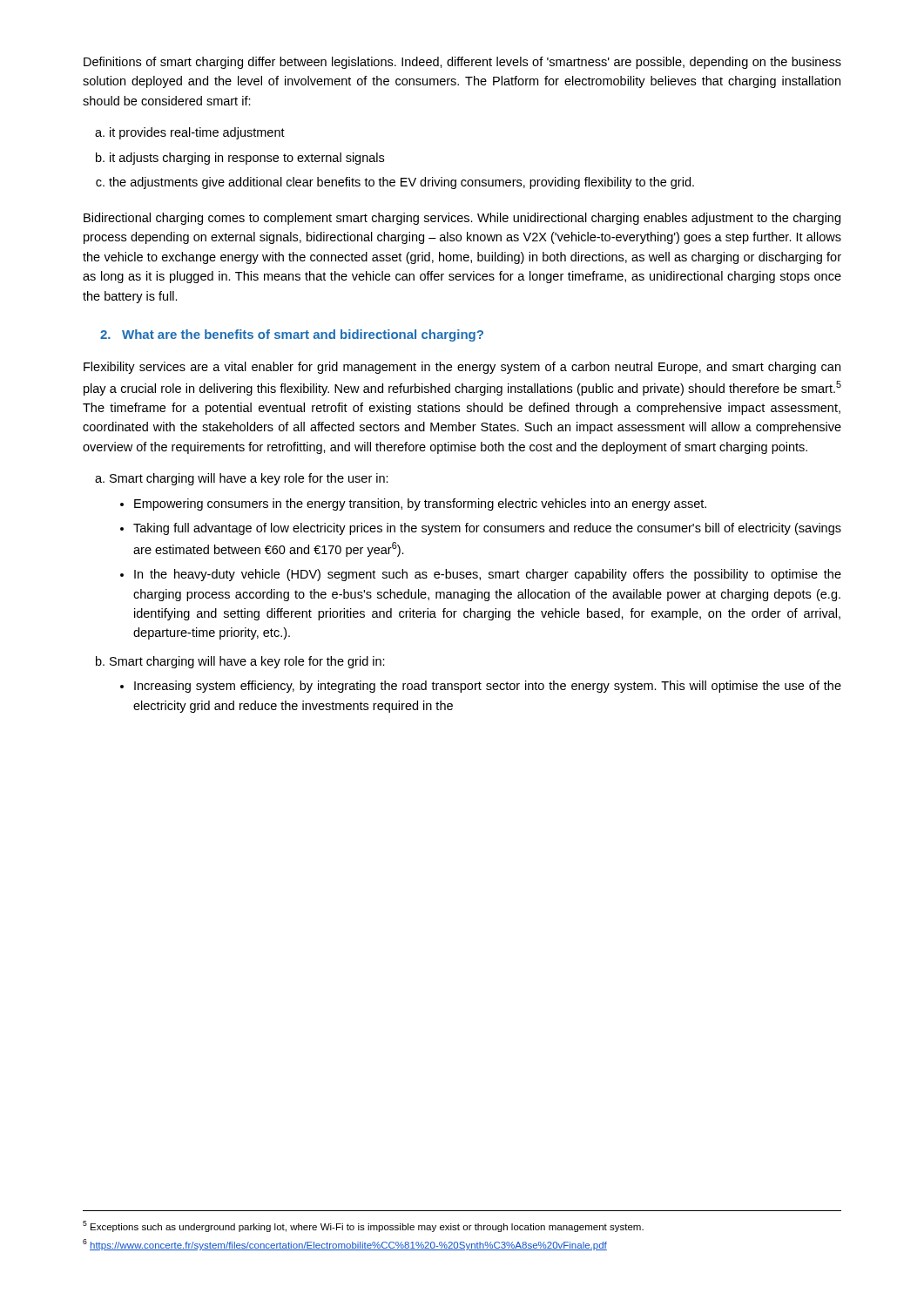Screen dimensions: 1307x924
Task: Click on the list item with the text "it provides real-time adjustment"
Action: pyautogui.click(x=197, y=133)
